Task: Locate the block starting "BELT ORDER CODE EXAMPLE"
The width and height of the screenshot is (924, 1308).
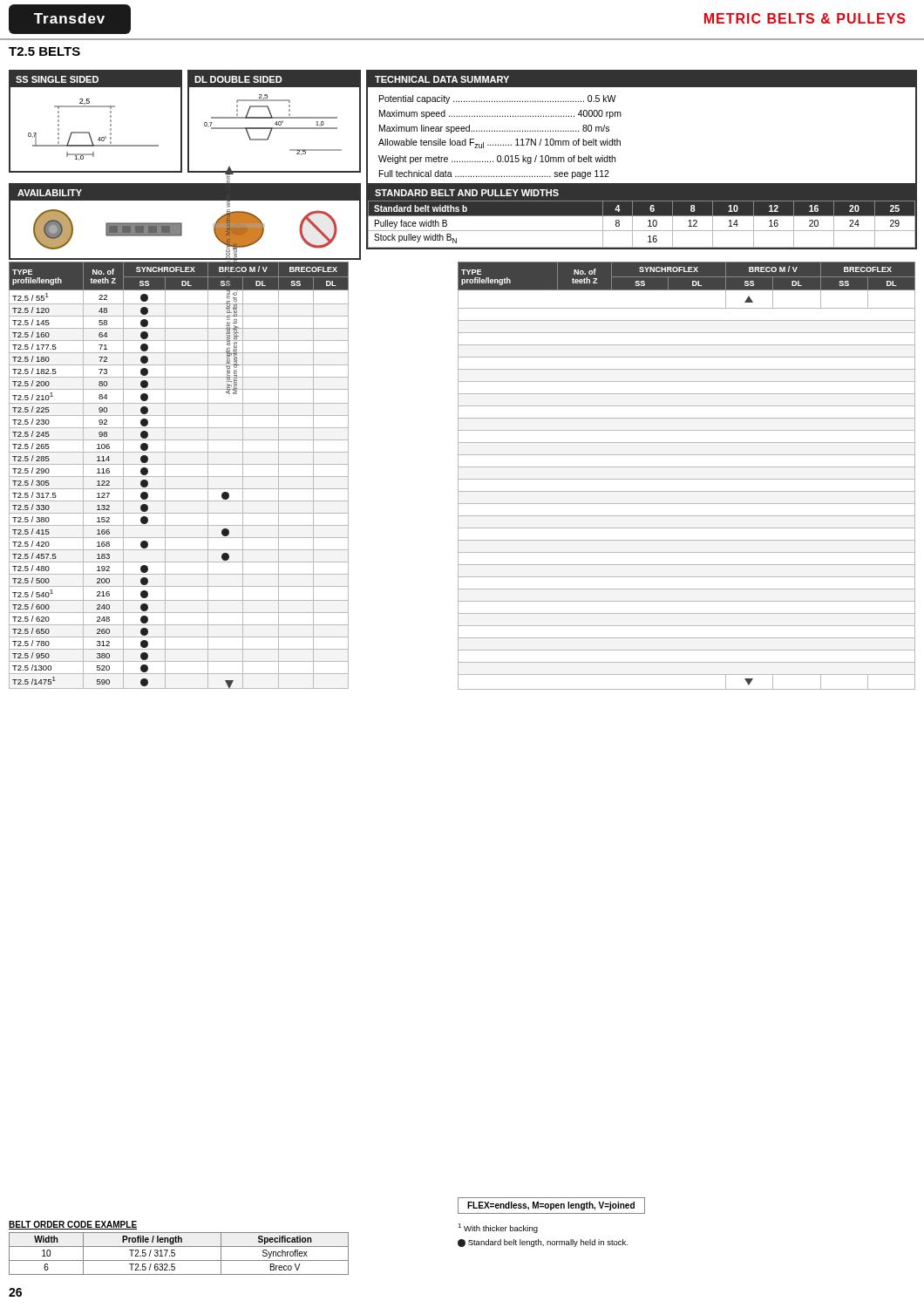Action: [73, 1225]
